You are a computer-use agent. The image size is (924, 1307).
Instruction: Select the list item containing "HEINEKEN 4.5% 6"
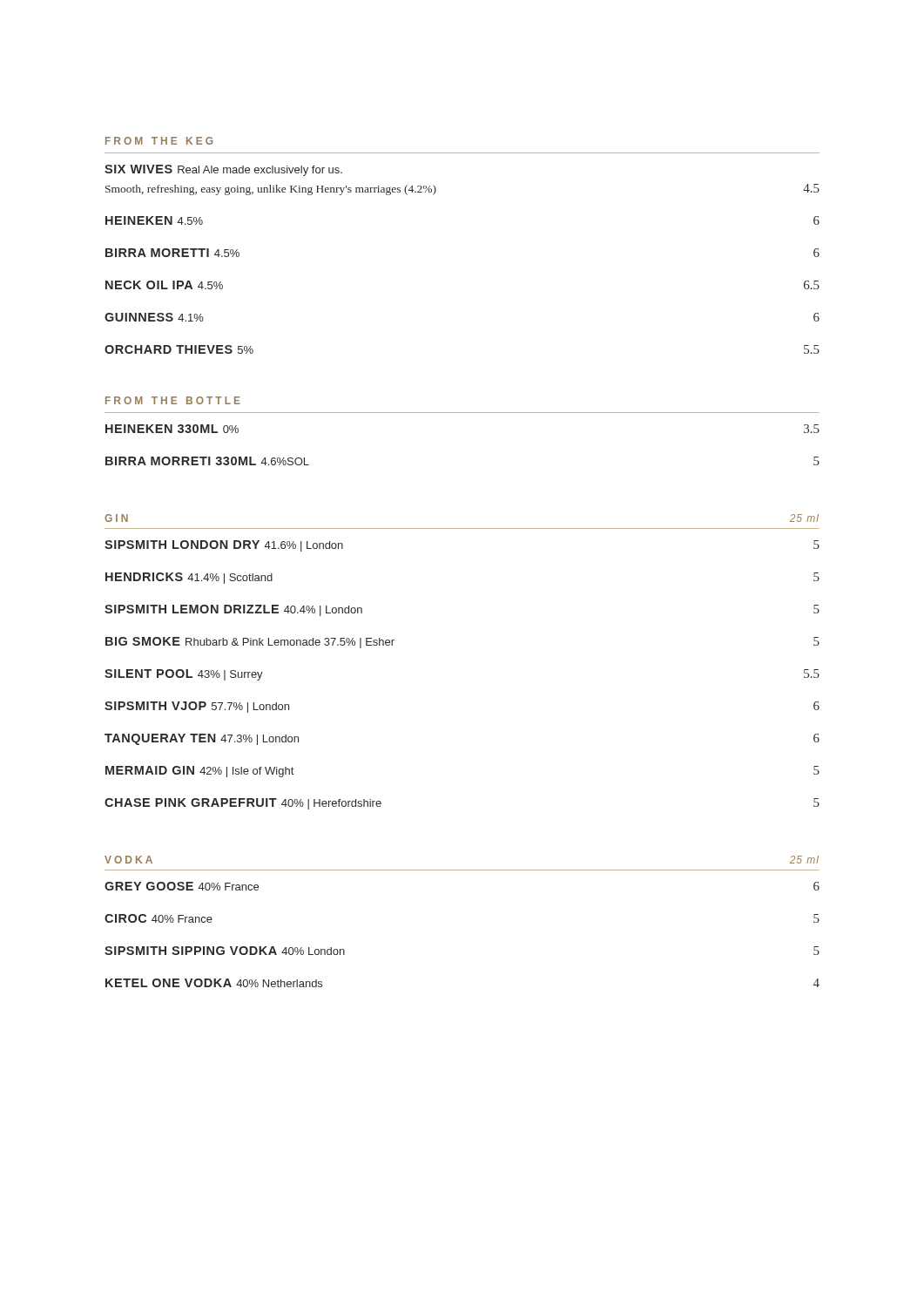click(149, 220)
